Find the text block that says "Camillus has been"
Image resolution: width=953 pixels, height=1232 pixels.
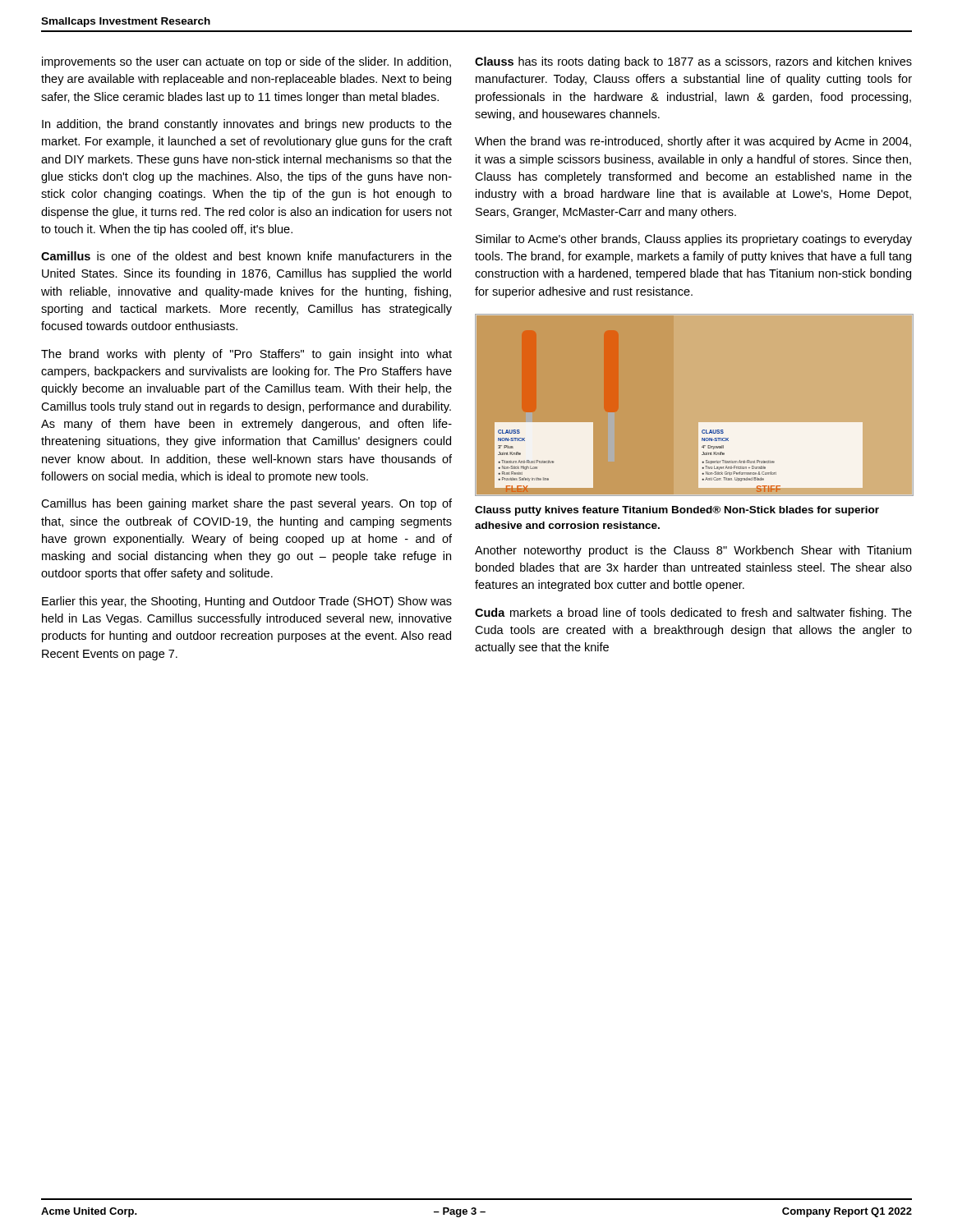[x=246, y=539]
